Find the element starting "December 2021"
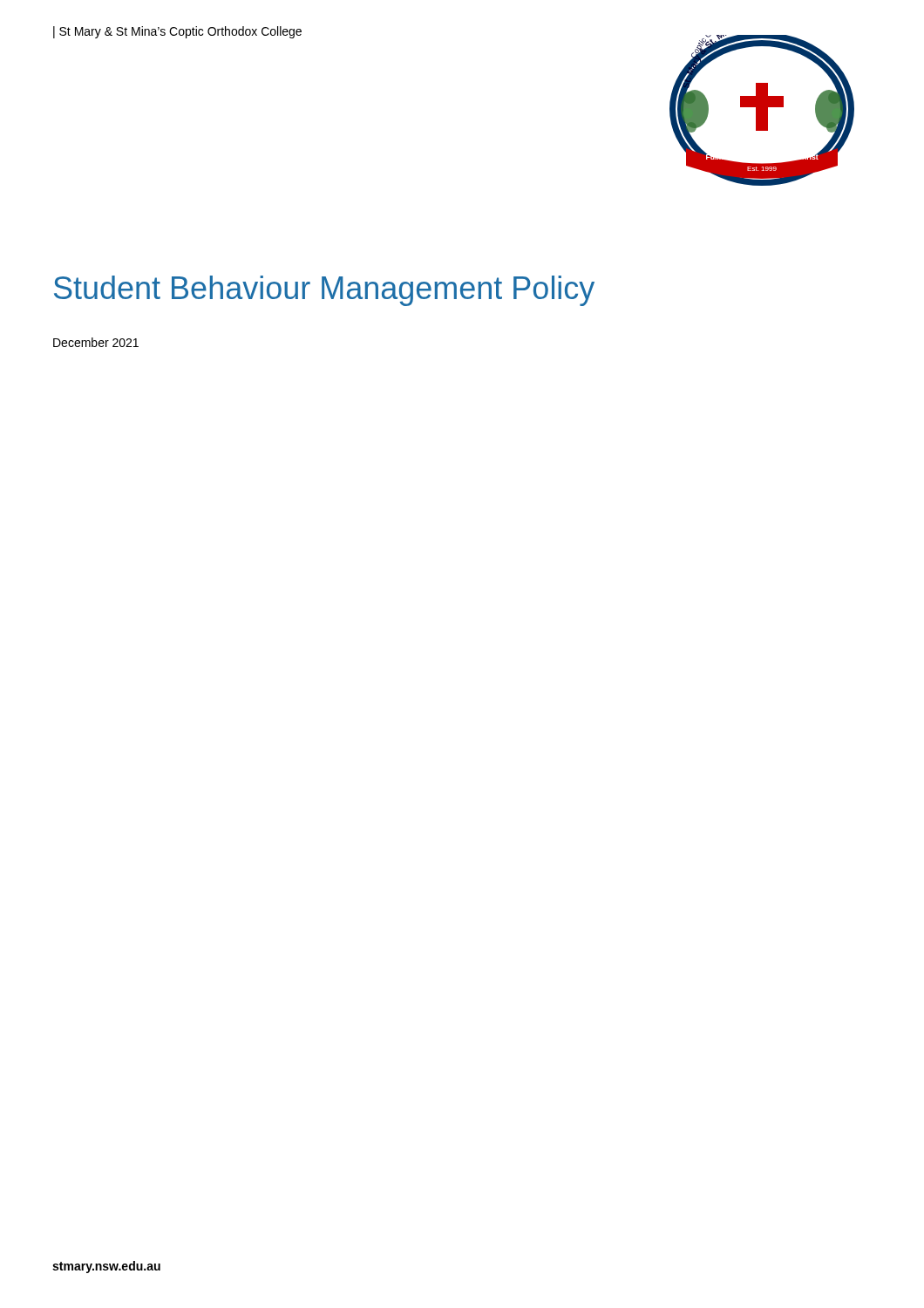924x1308 pixels. [x=96, y=343]
